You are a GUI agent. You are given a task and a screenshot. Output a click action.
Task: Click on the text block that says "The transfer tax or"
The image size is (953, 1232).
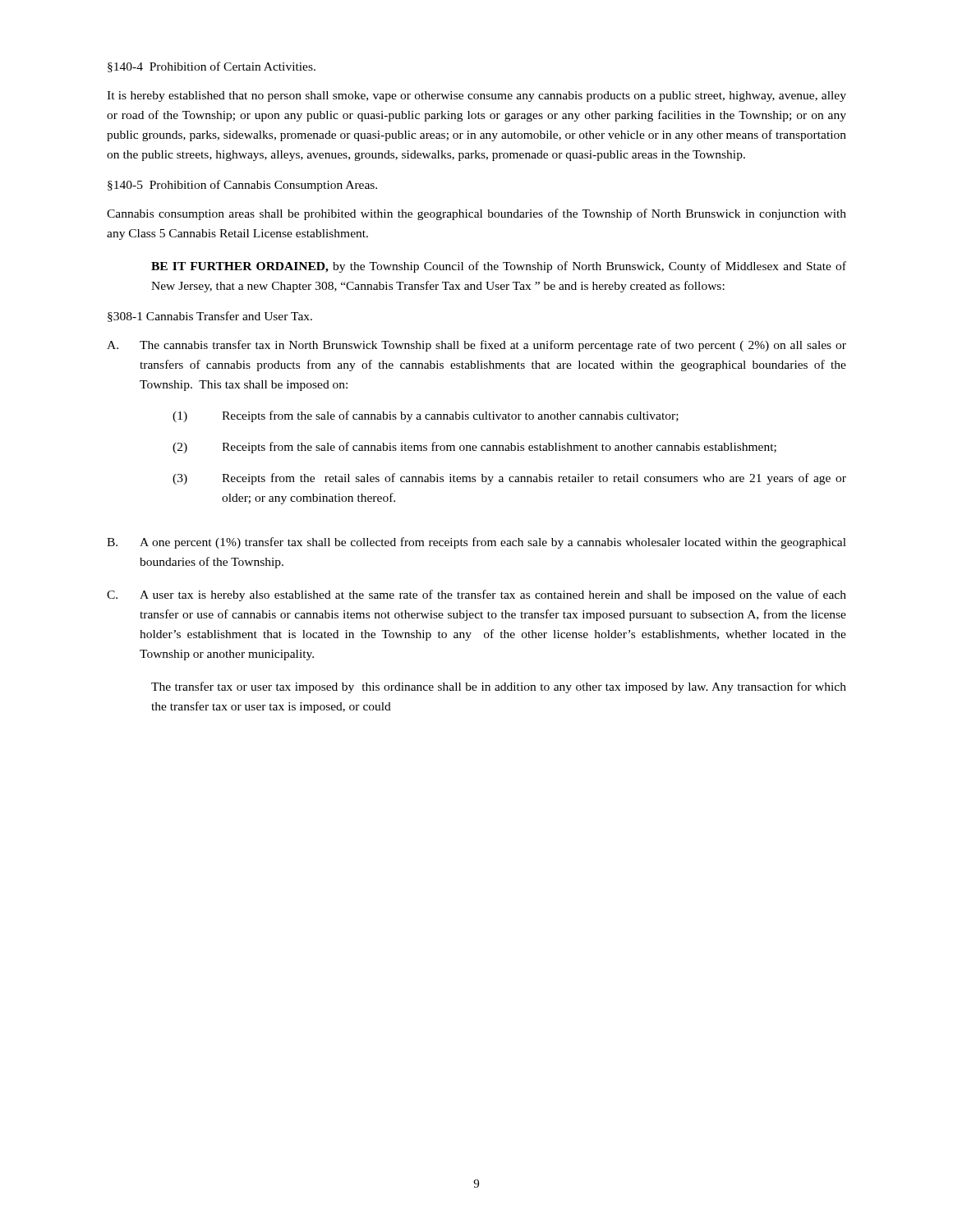pyautogui.click(x=499, y=696)
